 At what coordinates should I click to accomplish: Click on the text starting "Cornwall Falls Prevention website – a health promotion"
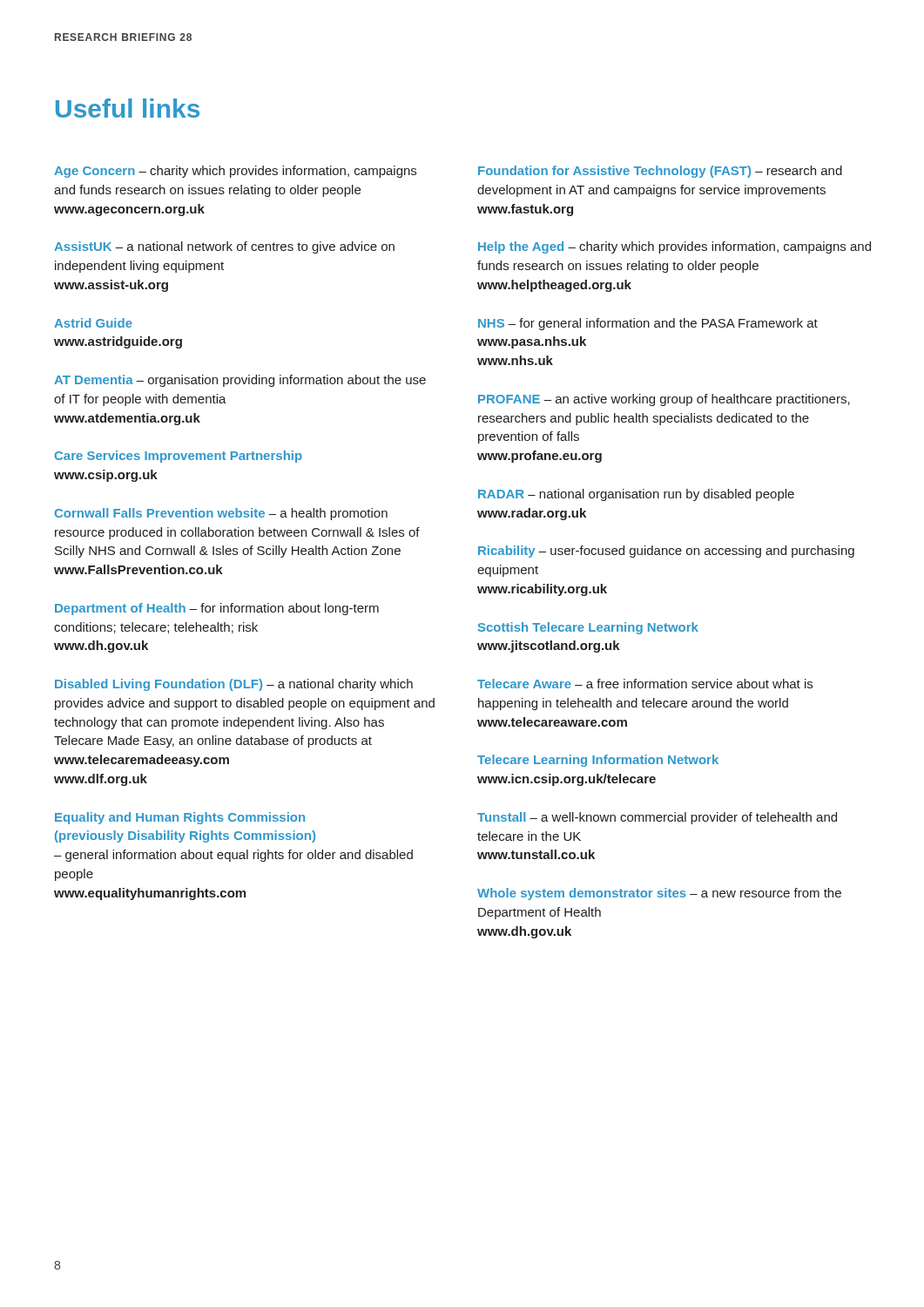[246, 542]
